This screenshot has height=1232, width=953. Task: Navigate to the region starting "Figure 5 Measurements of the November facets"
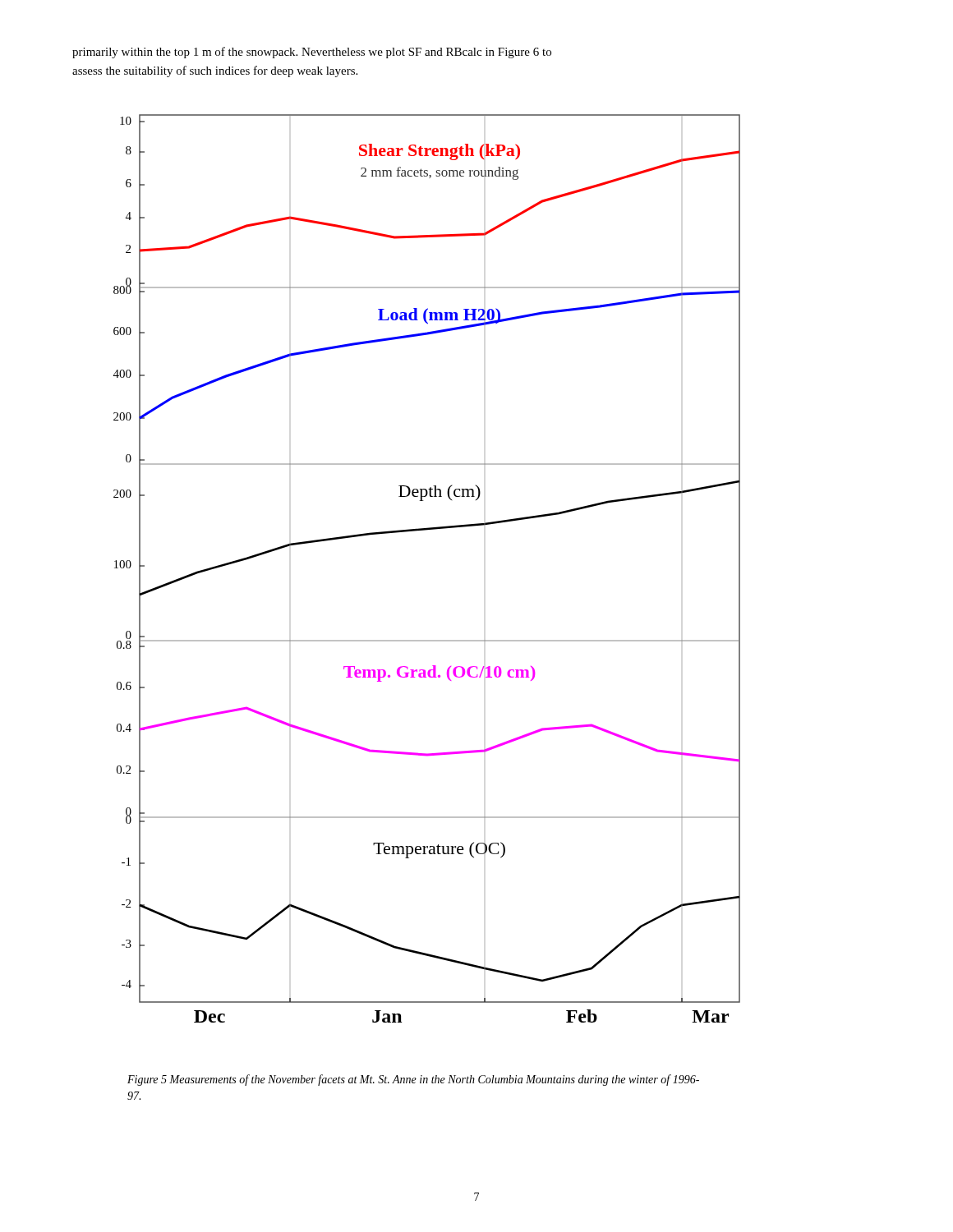pos(413,1088)
